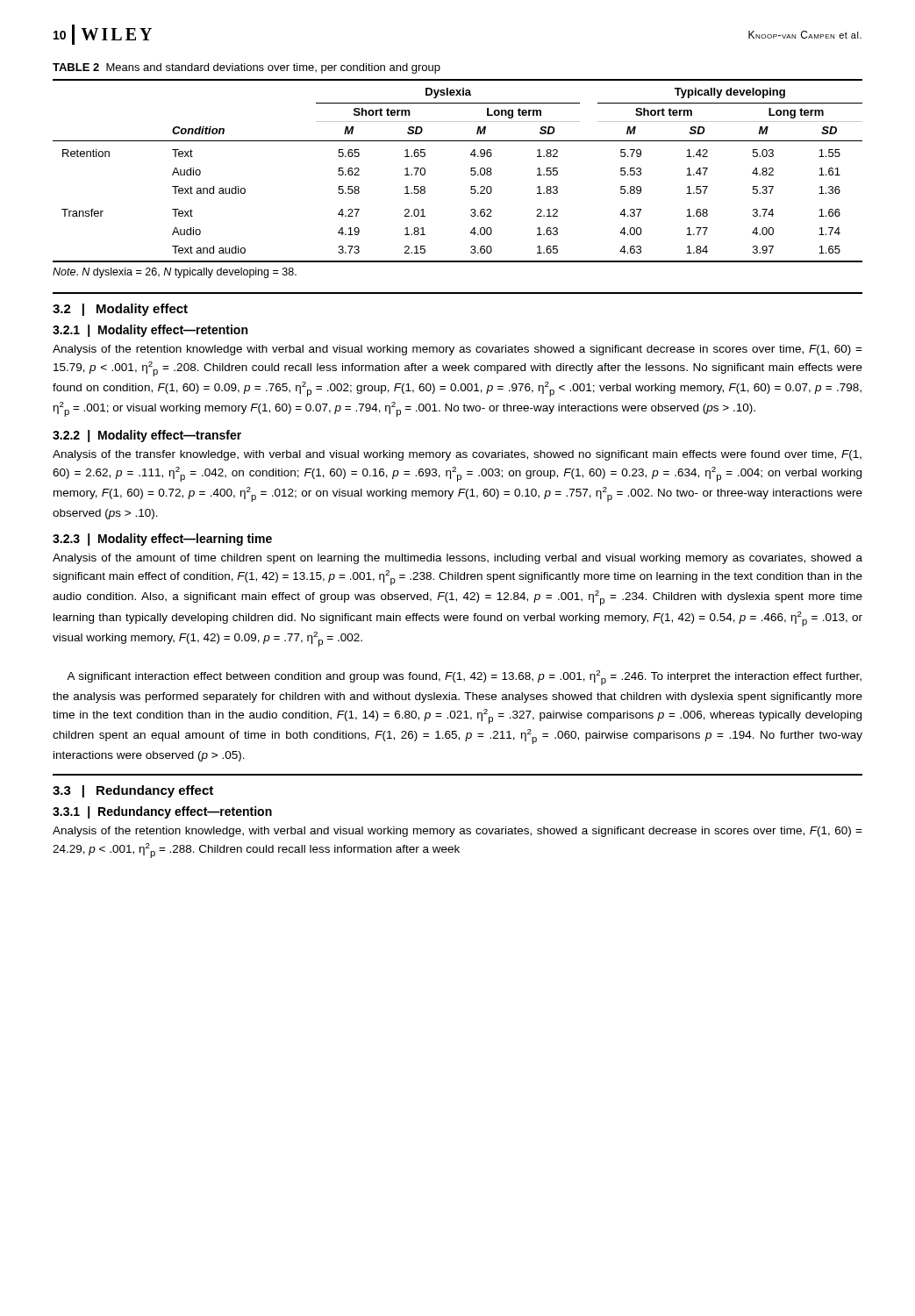Locate the block of text that opens with "Analysis of the retention knowledge,"

coord(458,841)
